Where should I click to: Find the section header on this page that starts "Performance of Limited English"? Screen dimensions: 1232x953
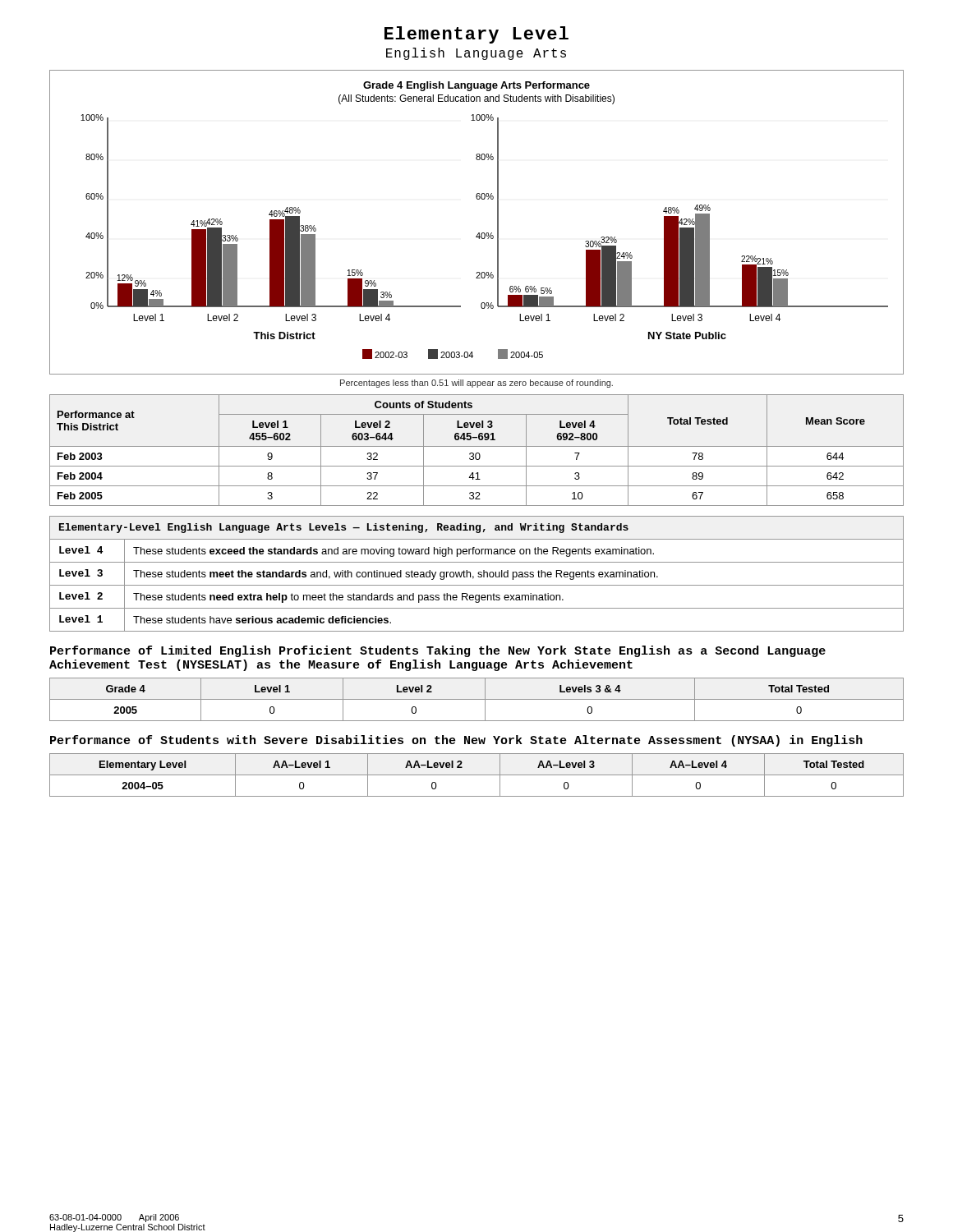pyautogui.click(x=438, y=659)
